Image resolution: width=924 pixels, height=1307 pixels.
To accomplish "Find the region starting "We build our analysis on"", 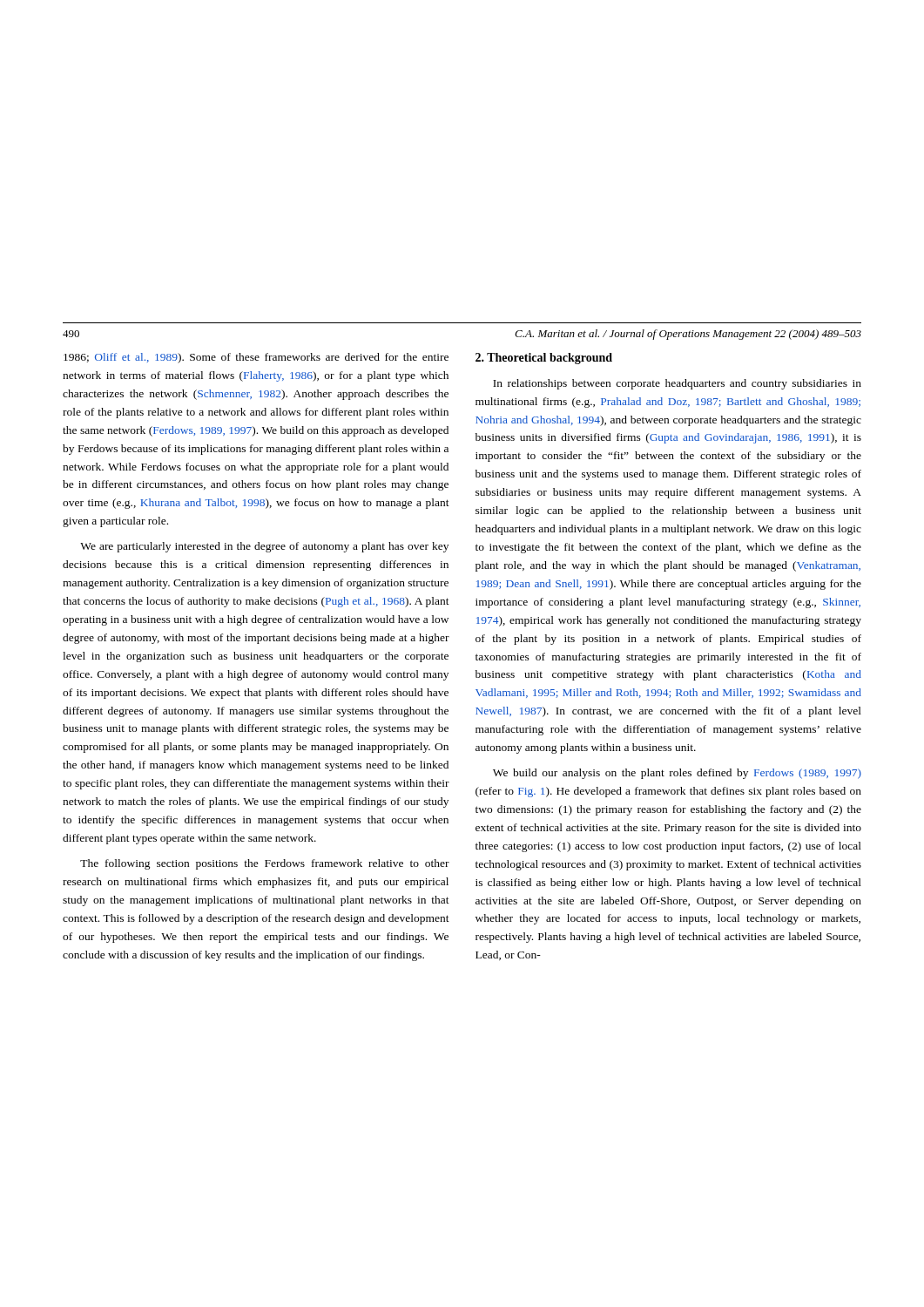I will point(668,864).
